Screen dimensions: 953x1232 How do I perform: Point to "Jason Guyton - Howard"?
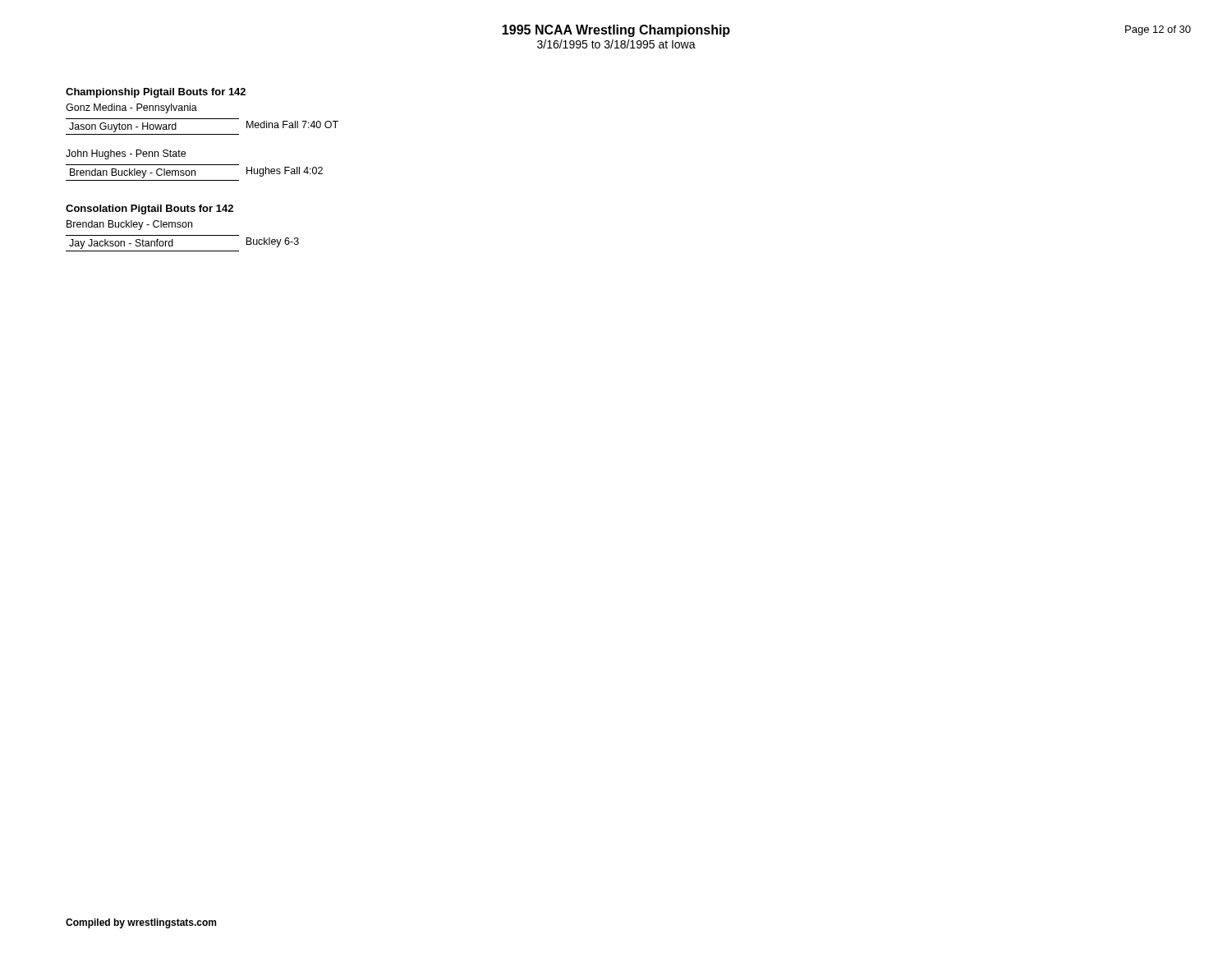click(123, 127)
